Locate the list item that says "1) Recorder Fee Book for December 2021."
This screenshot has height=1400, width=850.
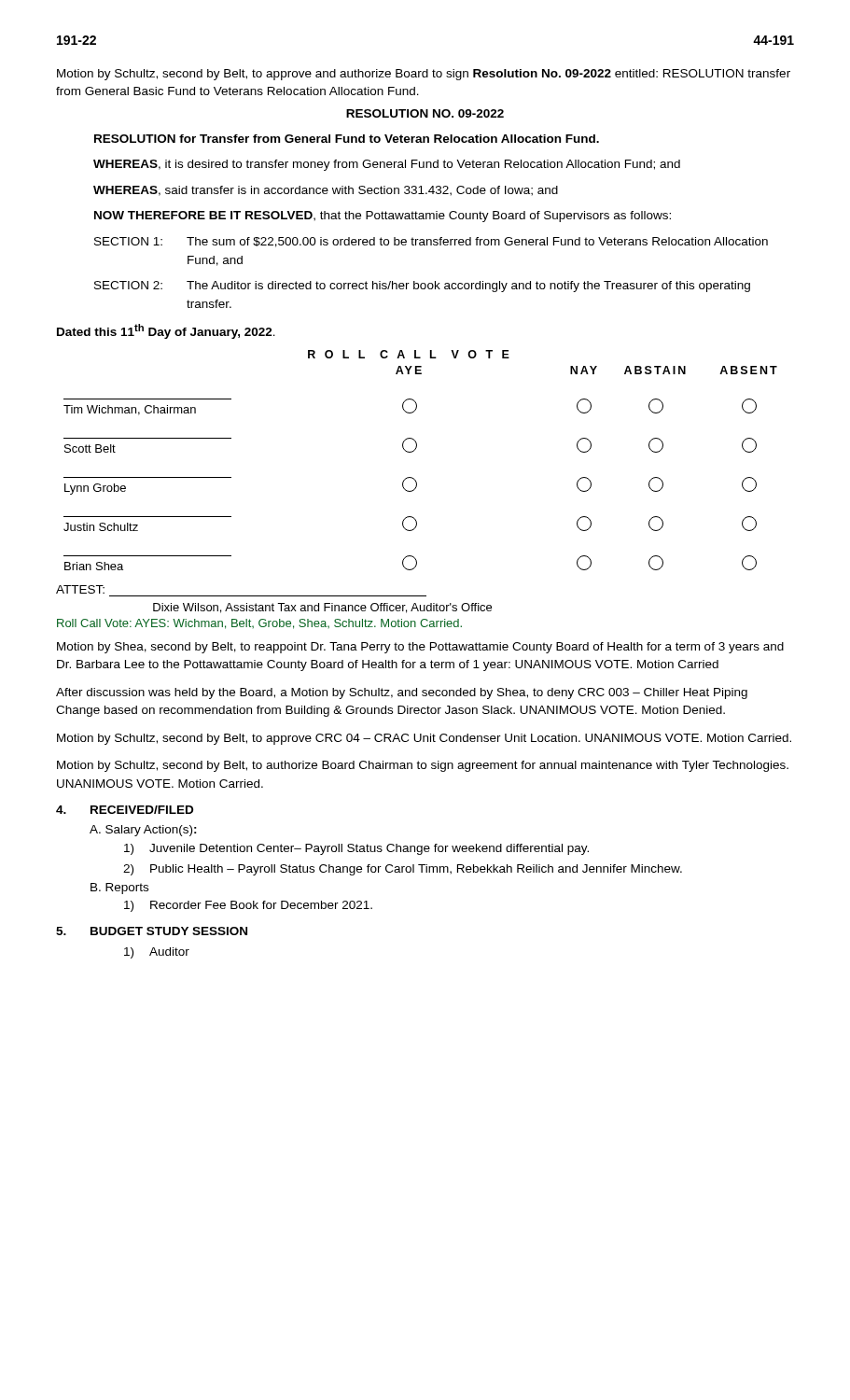pyautogui.click(x=248, y=906)
